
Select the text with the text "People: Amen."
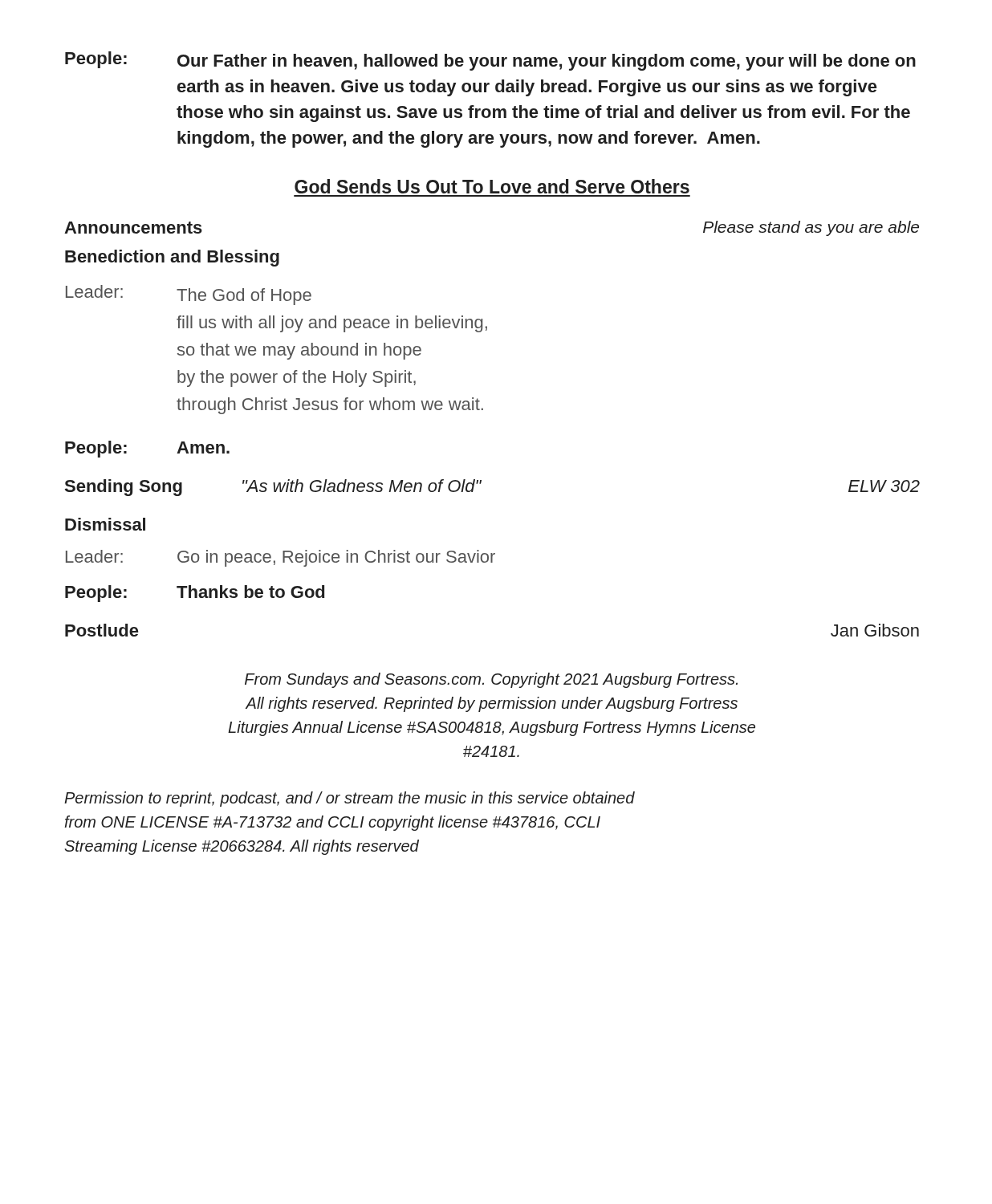click(x=94, y=449)
